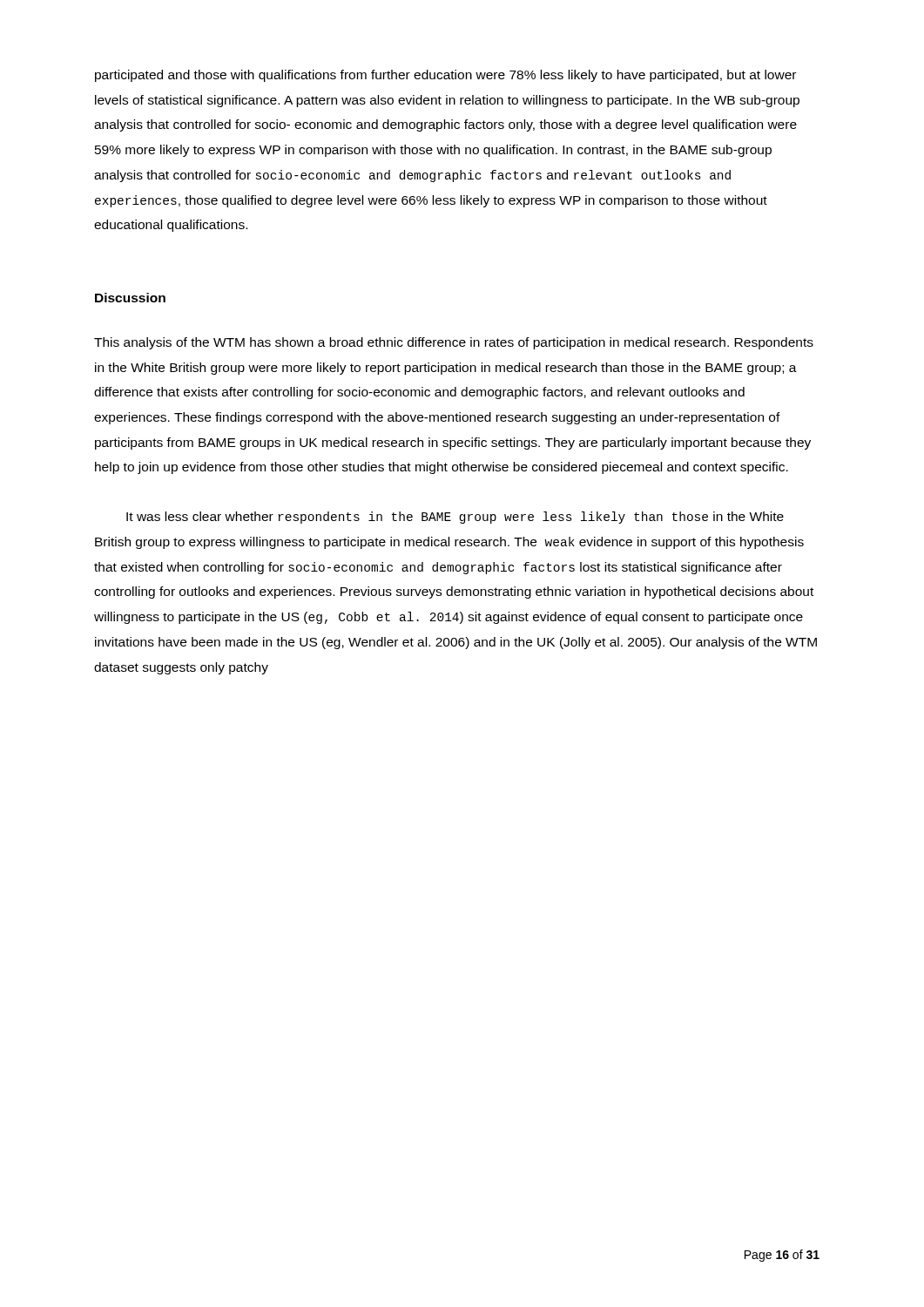Point to the text starting "participated and those with"
This screenshot has height=1307, width=924.
coord(447,150)
